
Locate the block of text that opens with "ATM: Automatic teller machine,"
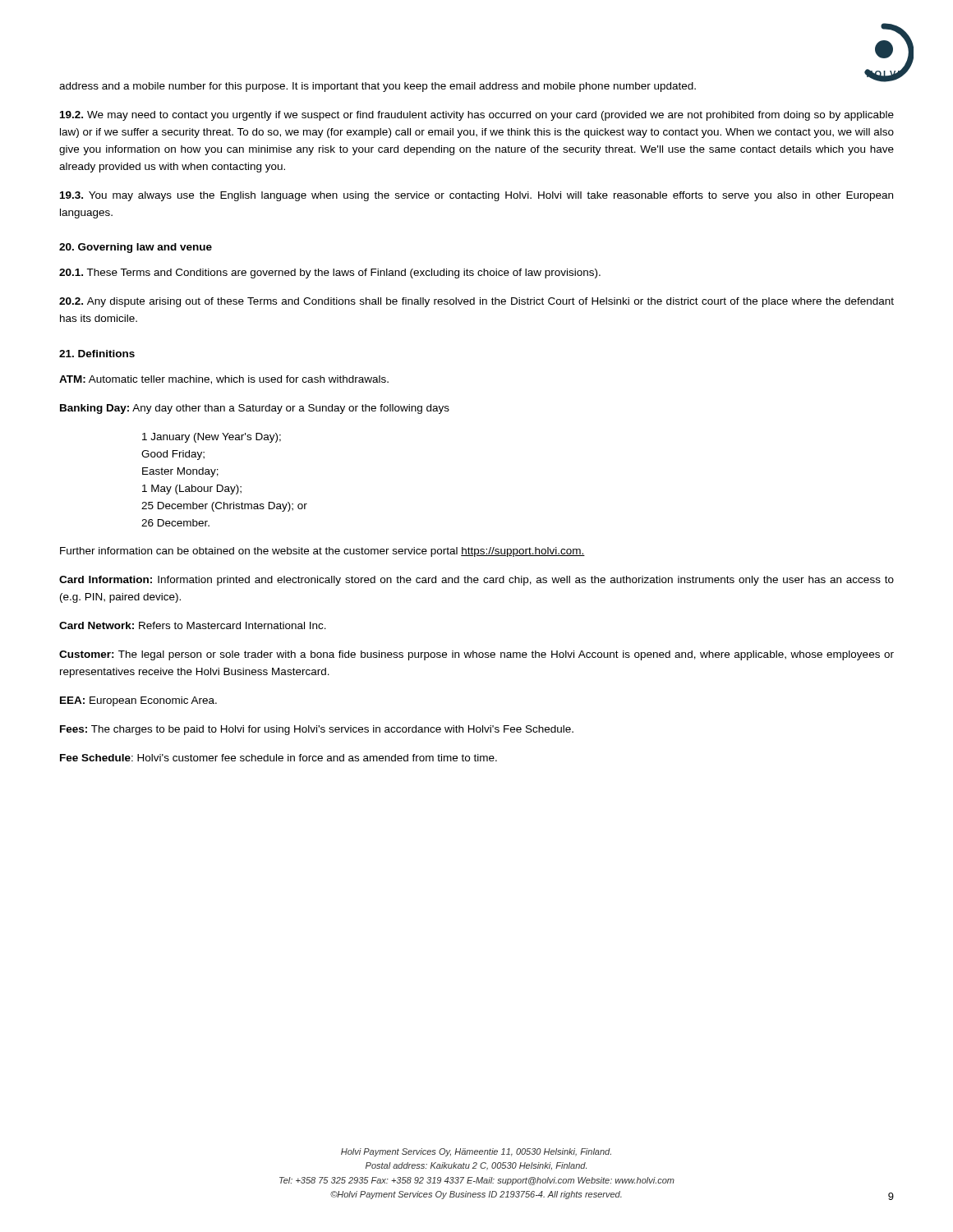(224, 380)
